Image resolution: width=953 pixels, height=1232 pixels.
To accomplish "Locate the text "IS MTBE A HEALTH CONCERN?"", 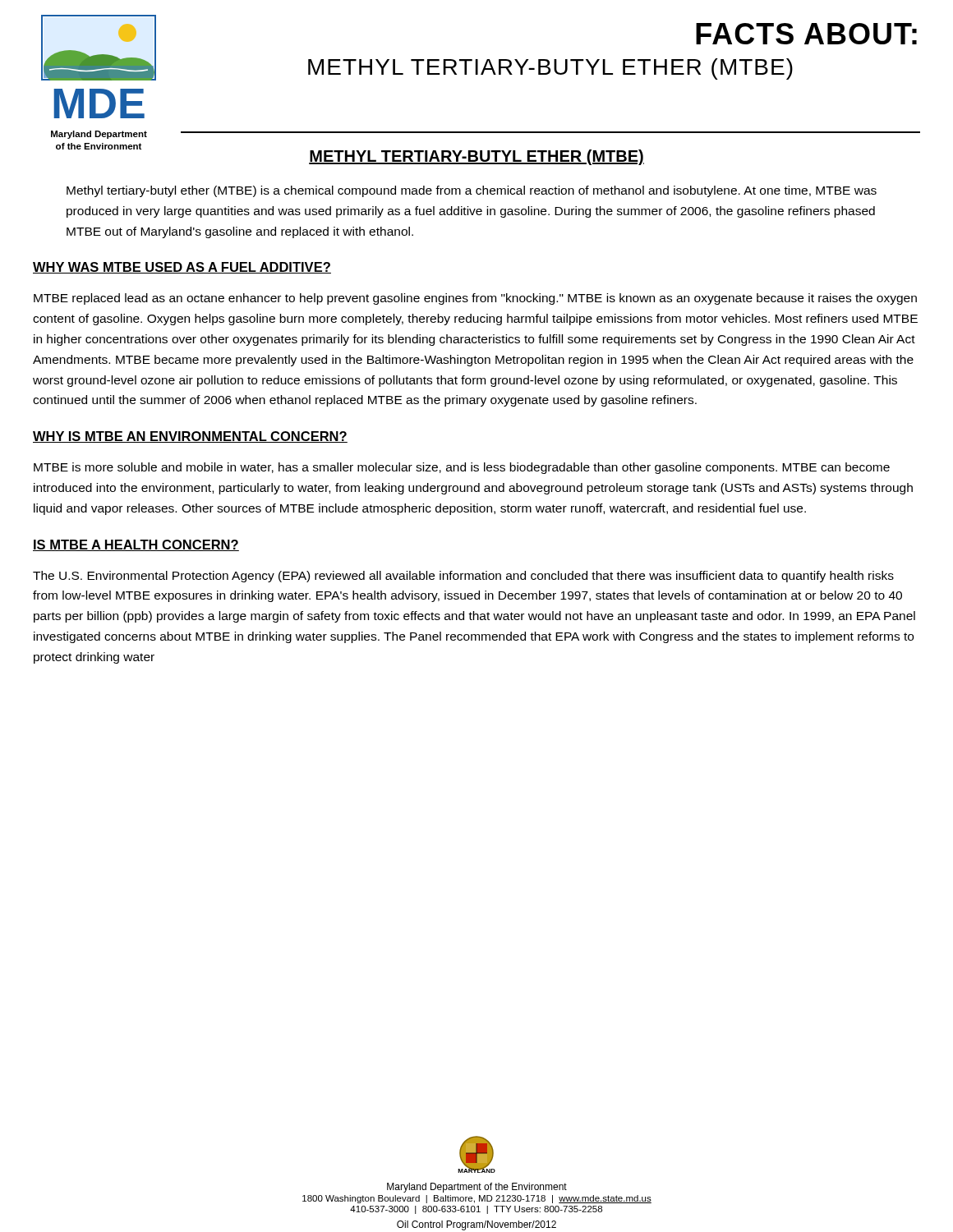I will (x=136, y=544).
